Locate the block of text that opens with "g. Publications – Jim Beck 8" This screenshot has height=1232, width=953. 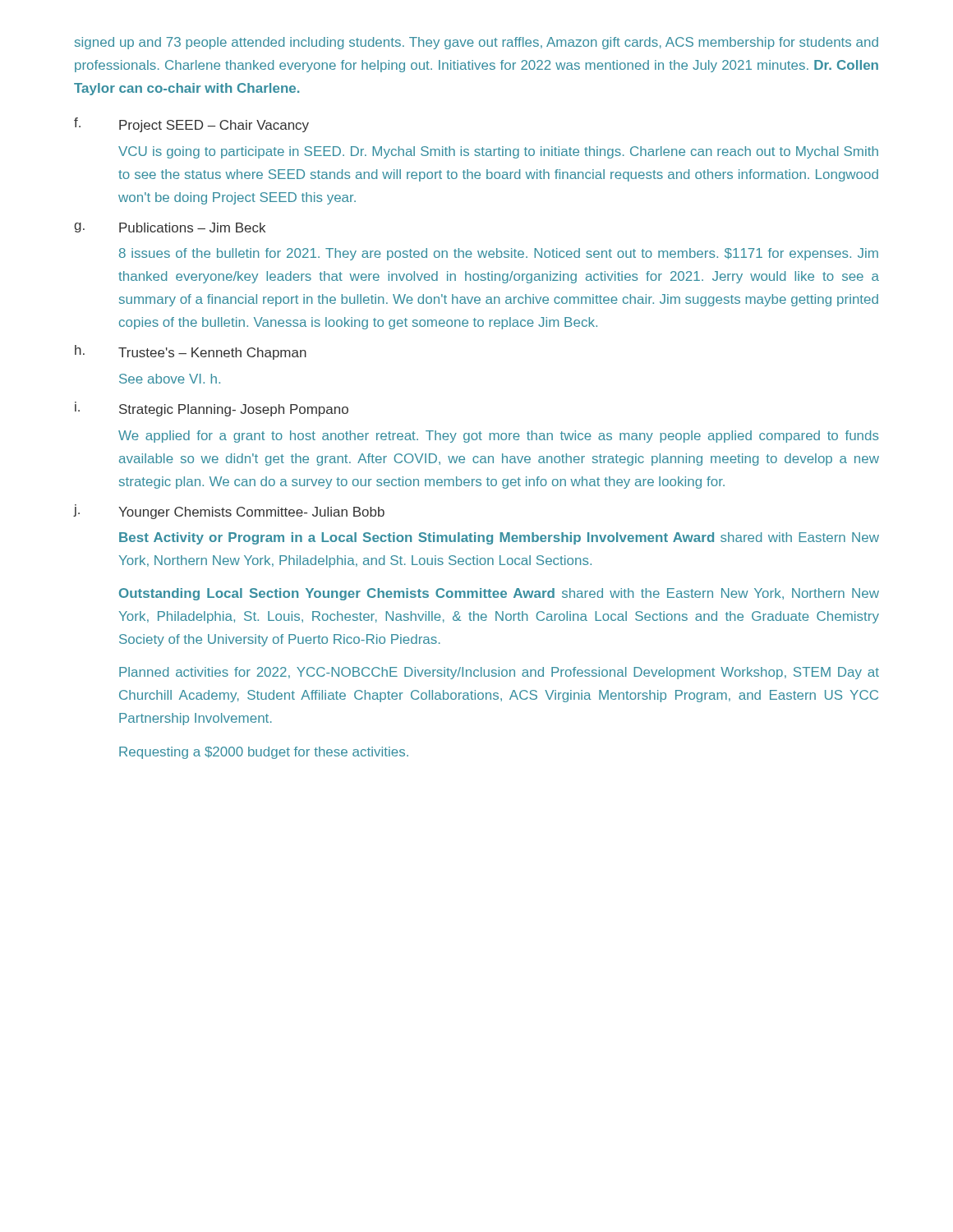tap(476, 276)
